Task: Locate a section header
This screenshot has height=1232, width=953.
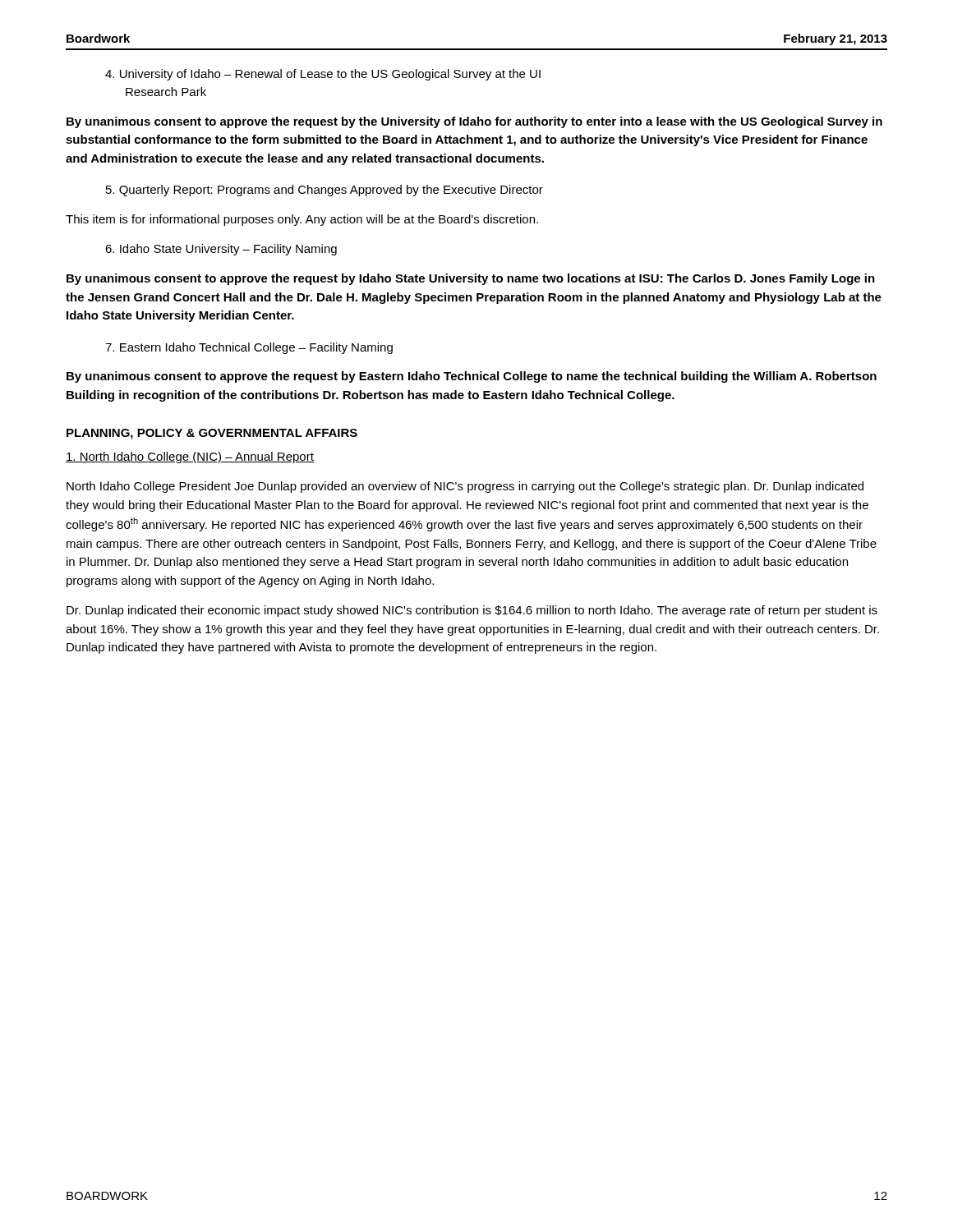Action: pos(212,433)
